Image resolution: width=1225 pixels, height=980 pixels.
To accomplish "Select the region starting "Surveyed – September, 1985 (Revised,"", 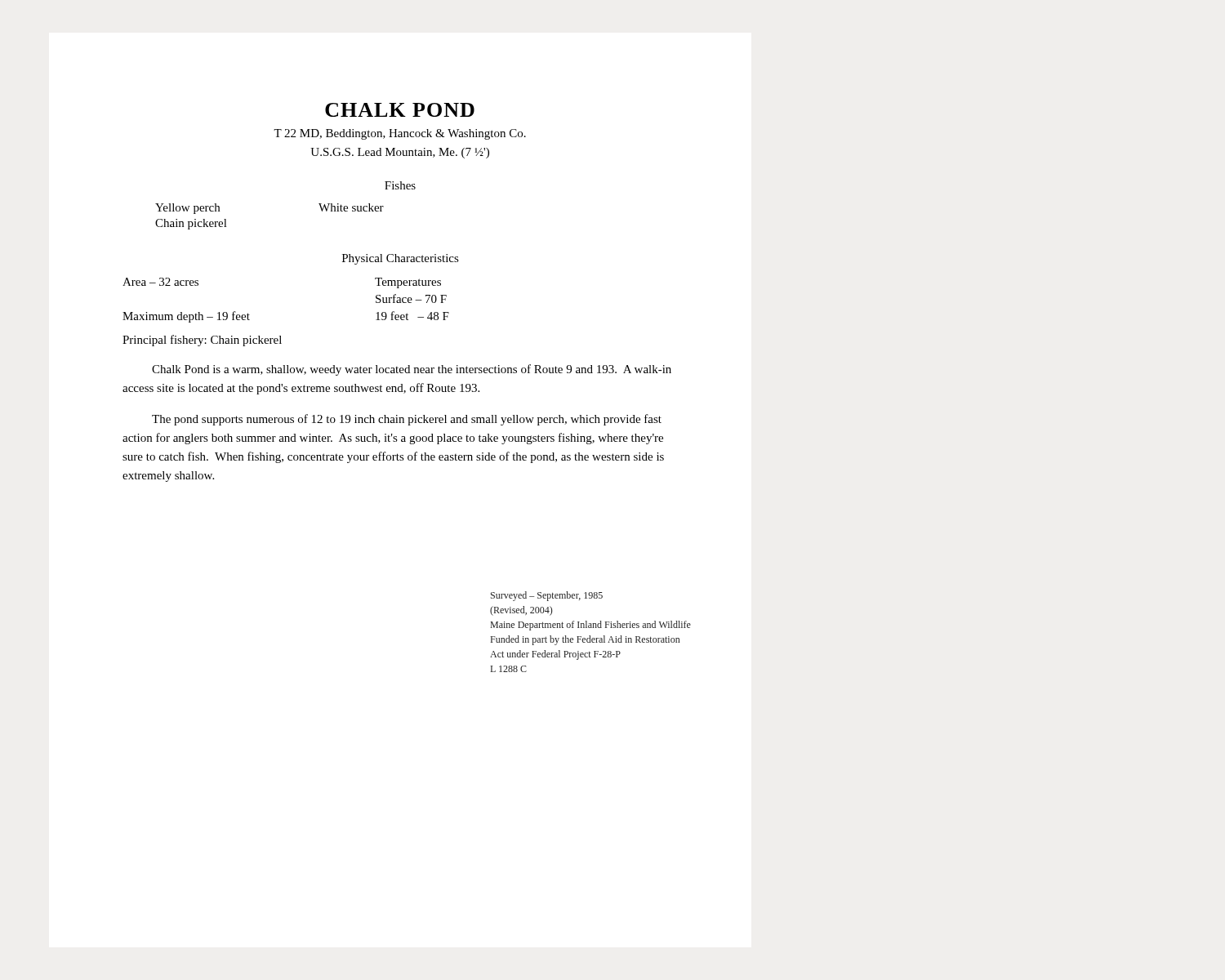I will click(590, 632).
